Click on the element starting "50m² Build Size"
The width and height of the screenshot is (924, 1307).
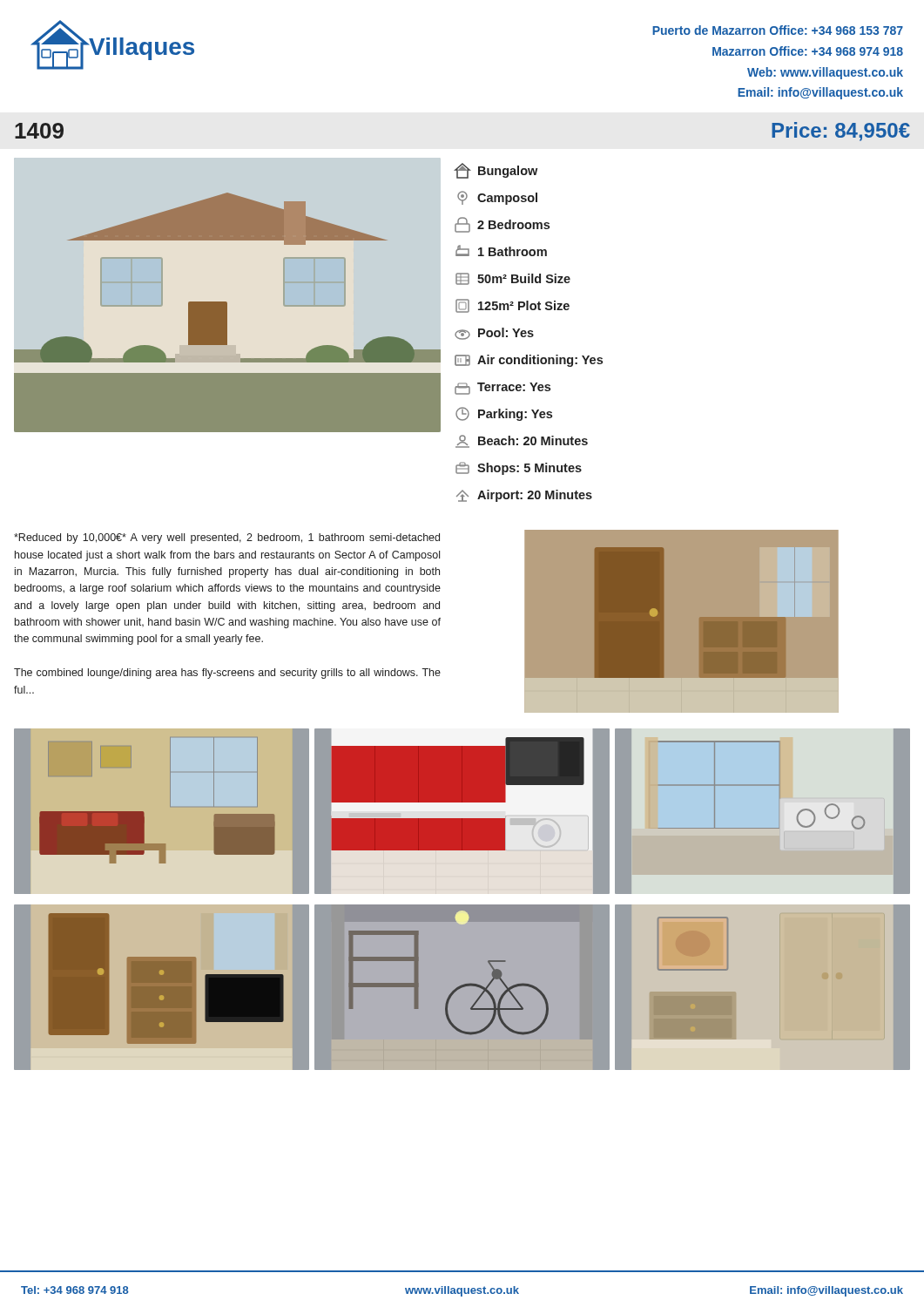[x=512, y=279]
